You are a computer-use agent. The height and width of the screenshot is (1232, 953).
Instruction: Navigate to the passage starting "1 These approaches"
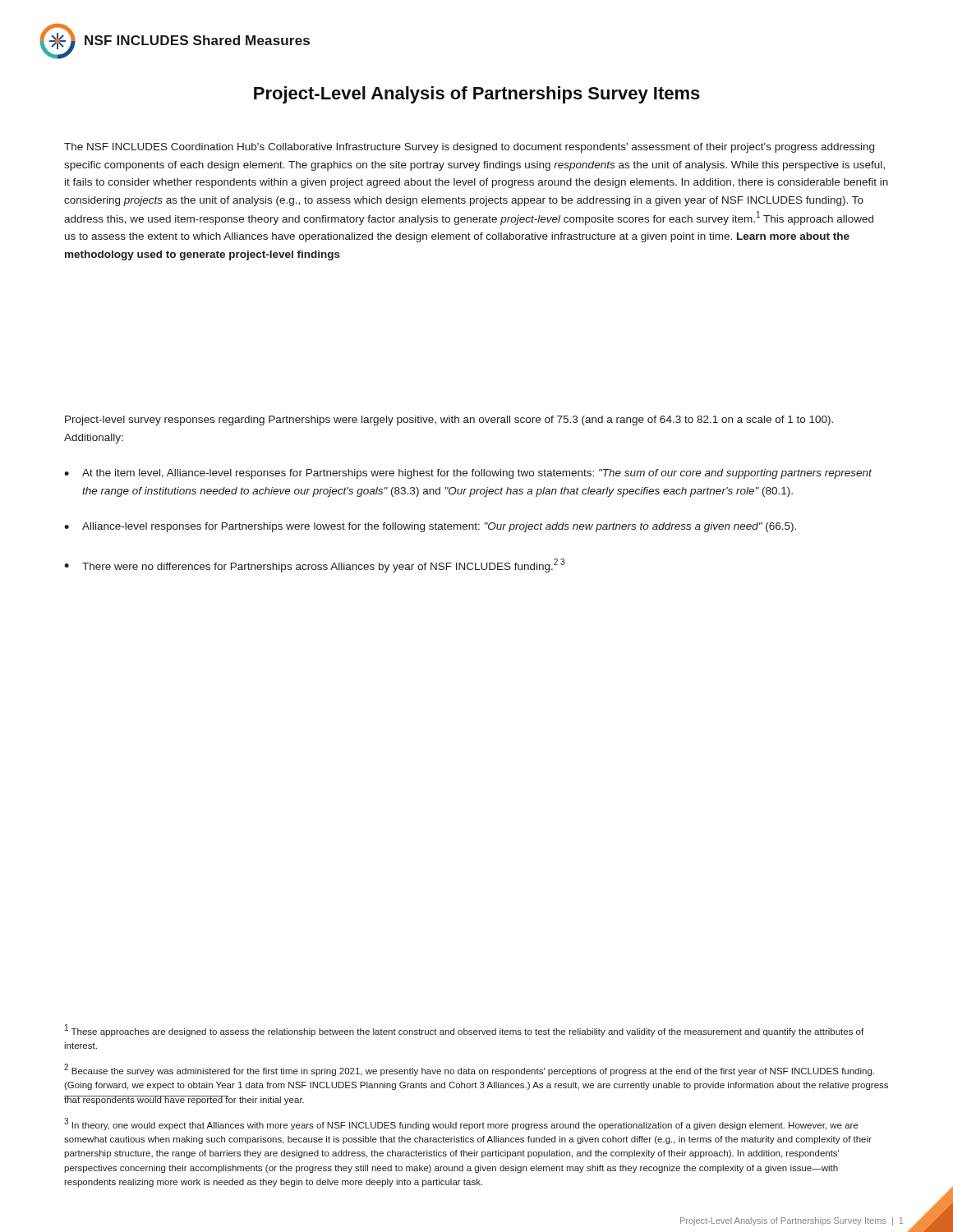tap(464, 1037)
